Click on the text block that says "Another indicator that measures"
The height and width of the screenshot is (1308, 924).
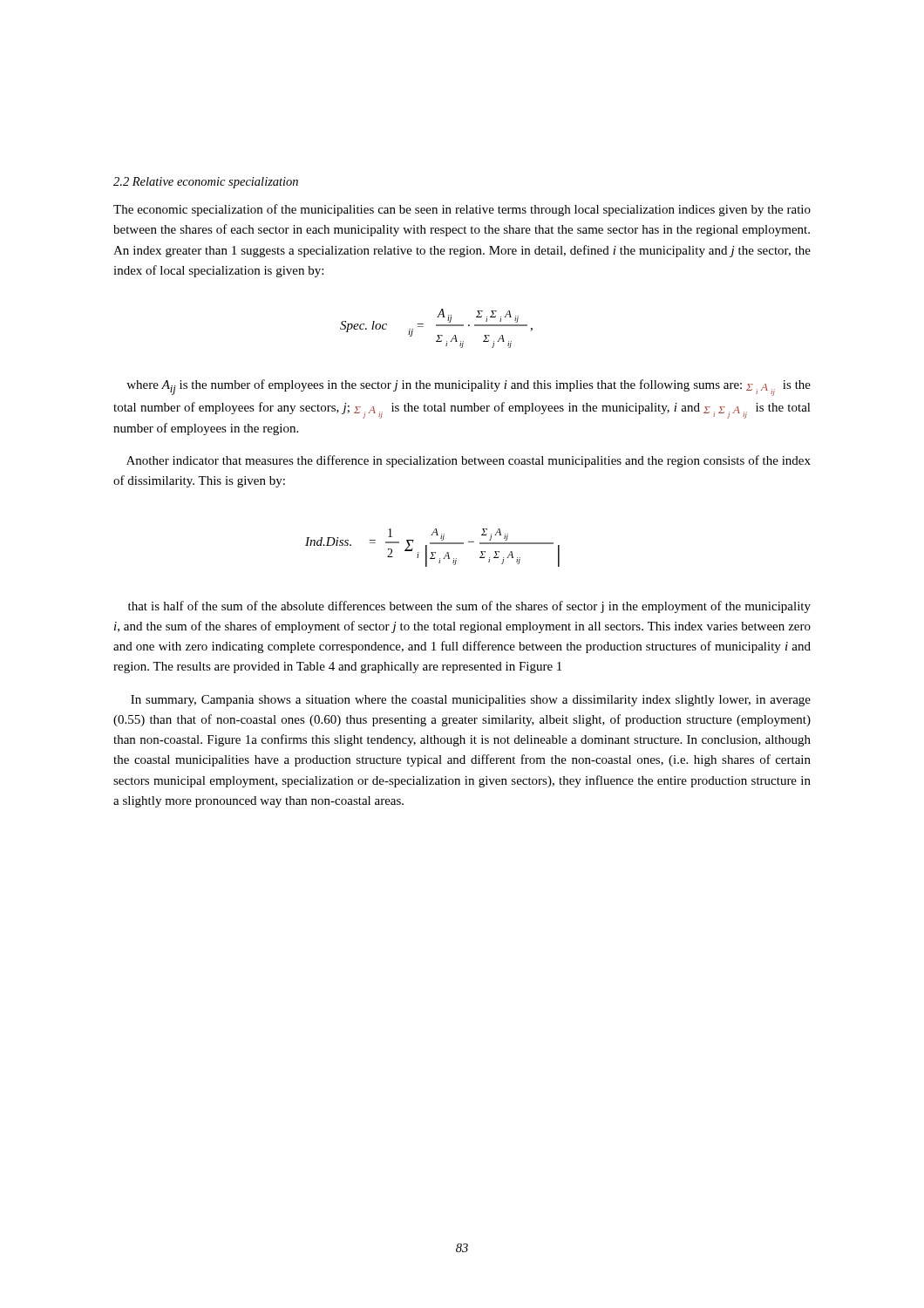pos(462,471)
